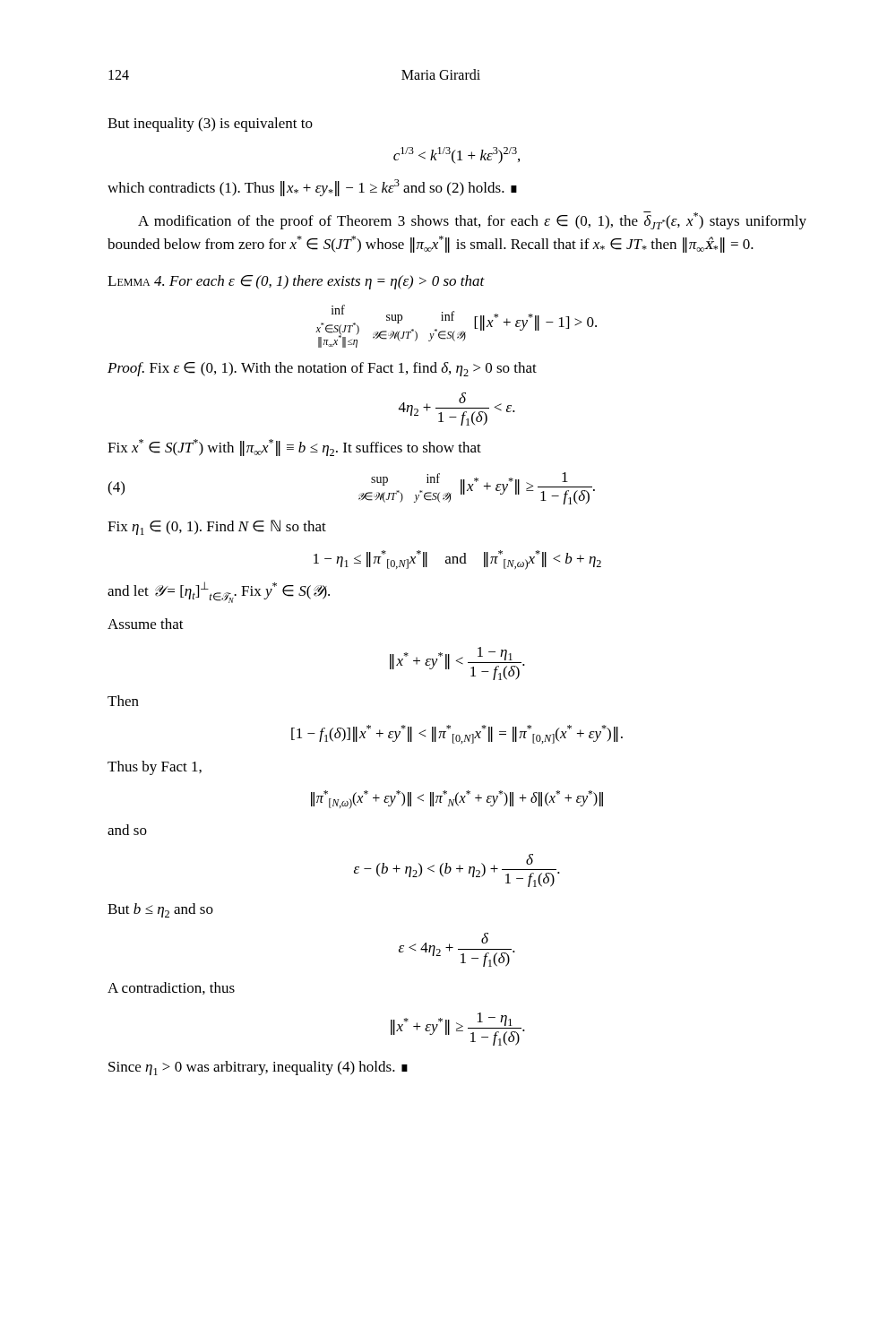The image size is (896, 1344).
Task: Select the text with the text "Assume that"
Action: 146,624
